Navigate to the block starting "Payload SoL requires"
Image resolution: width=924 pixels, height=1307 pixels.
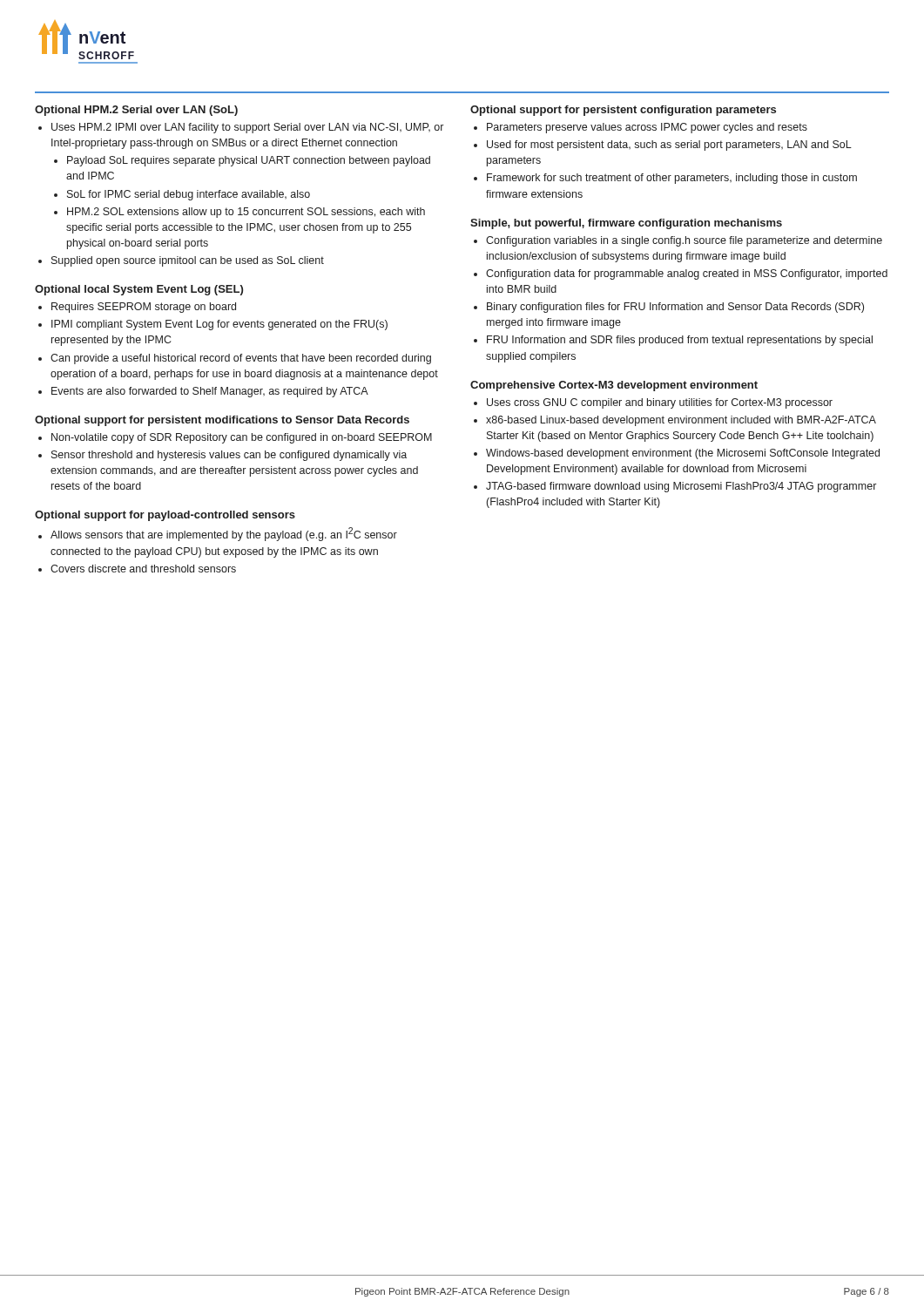249,168
